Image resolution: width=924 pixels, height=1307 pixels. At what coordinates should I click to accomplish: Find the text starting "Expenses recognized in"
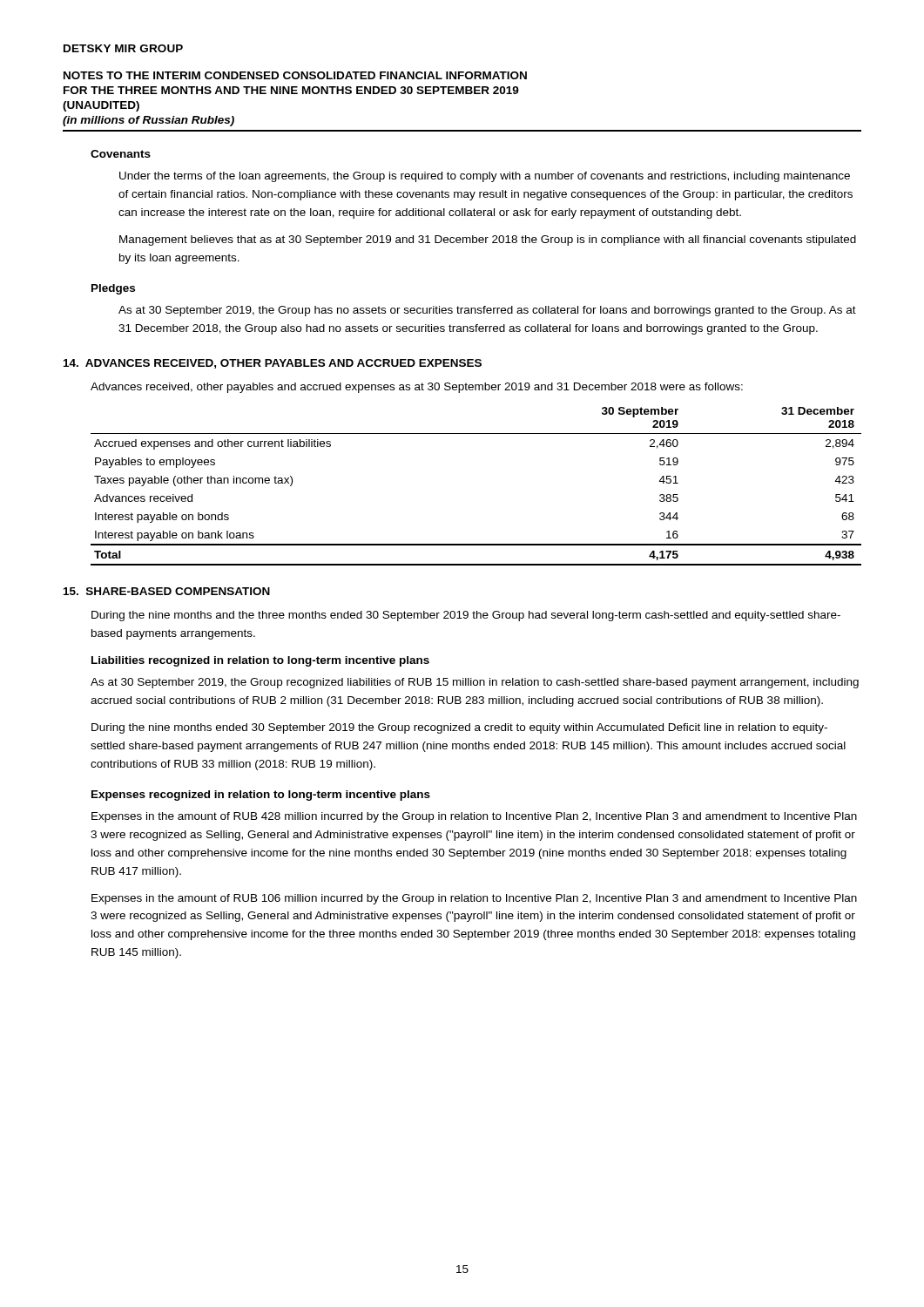[x=260, y=794]
